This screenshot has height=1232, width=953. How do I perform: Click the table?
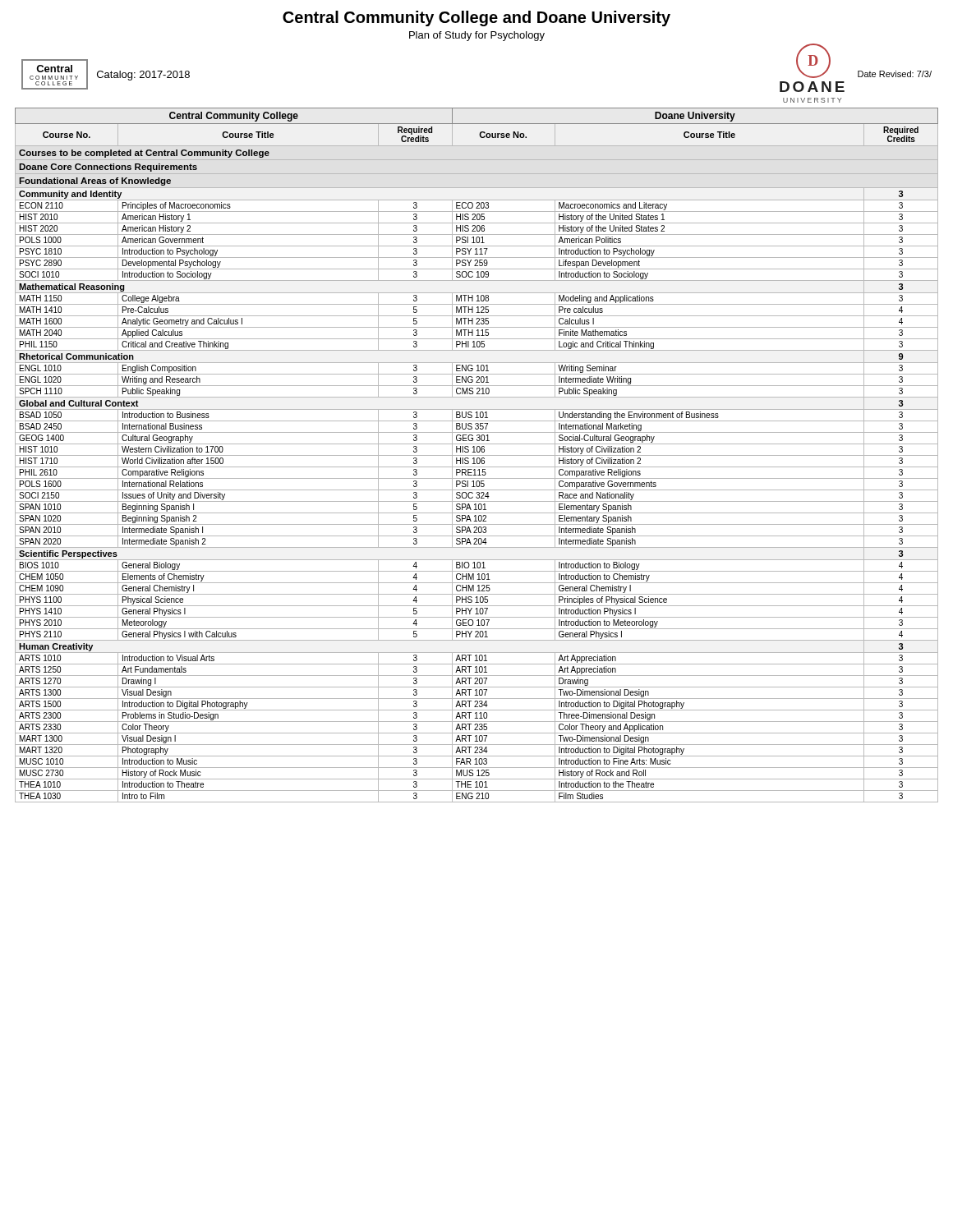[x=476, y=455]
